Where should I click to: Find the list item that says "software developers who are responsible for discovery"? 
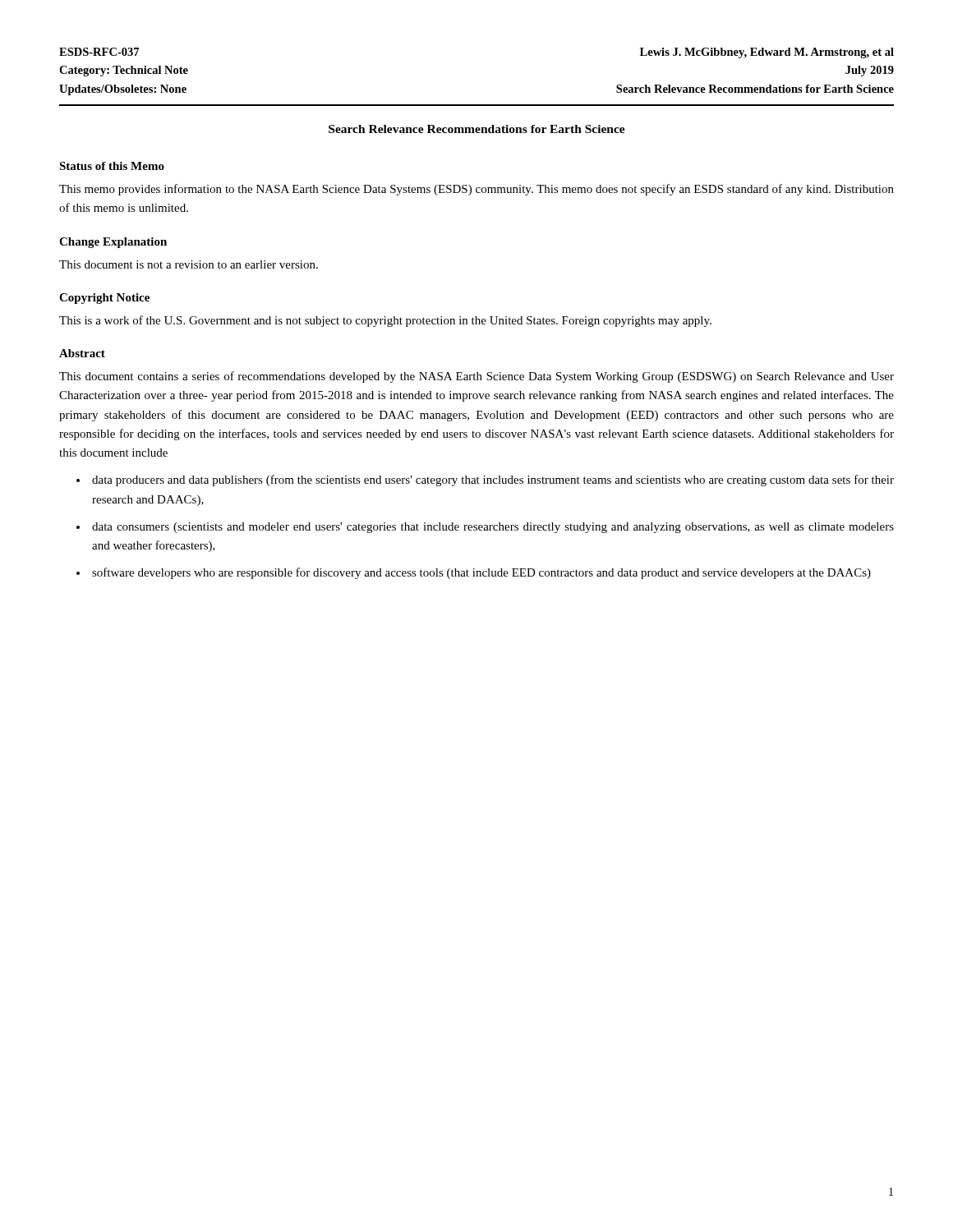481,573
